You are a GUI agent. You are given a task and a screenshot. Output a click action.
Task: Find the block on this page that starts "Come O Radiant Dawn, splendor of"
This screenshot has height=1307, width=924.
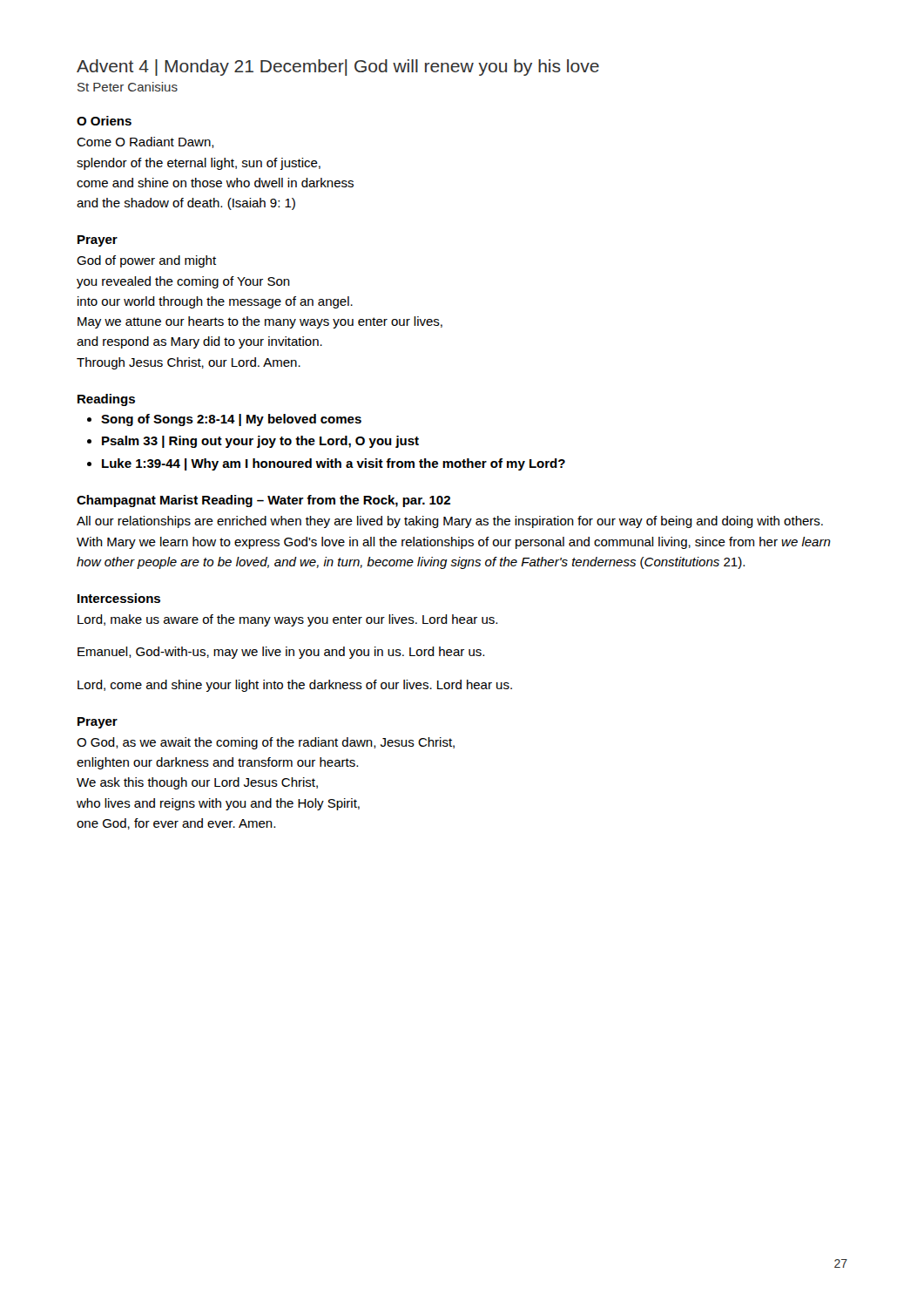click(145, 142)
